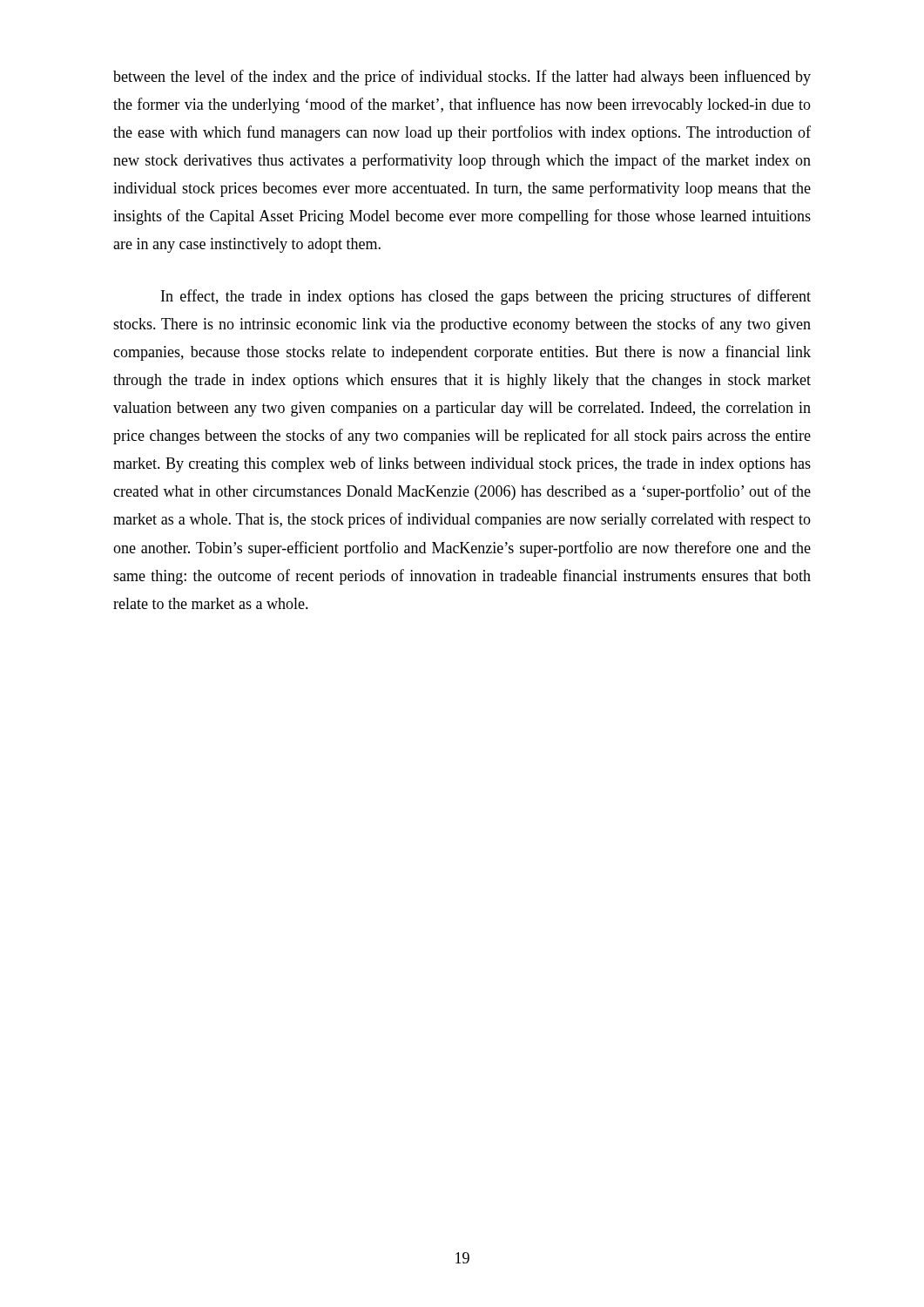The width and height of the screenshot is (924, 1307).
Task: Point to the region starting "between the level of the index and"
Action: [x=462, y=160]
